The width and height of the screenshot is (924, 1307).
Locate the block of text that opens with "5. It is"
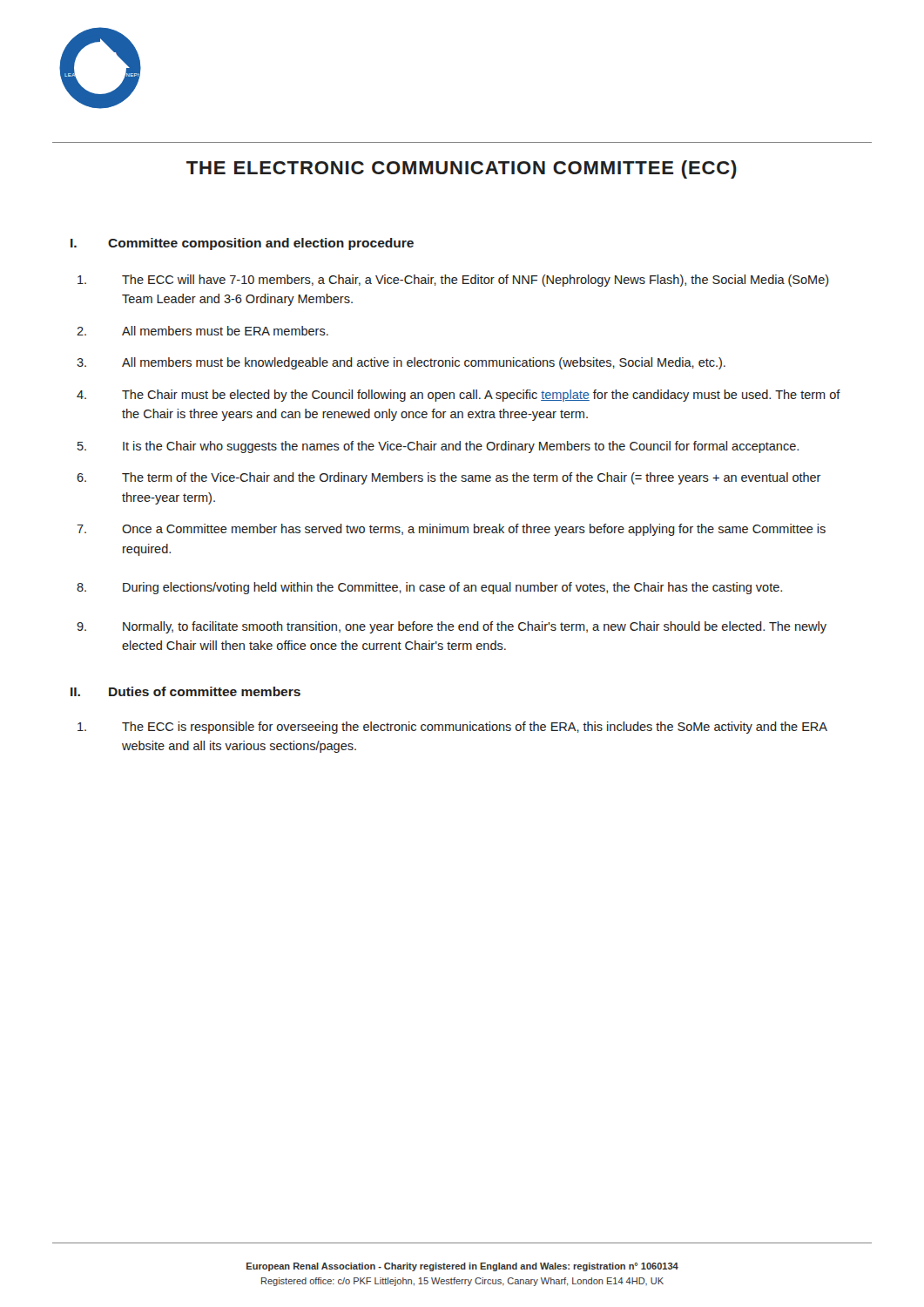click(x=462, y=446)
